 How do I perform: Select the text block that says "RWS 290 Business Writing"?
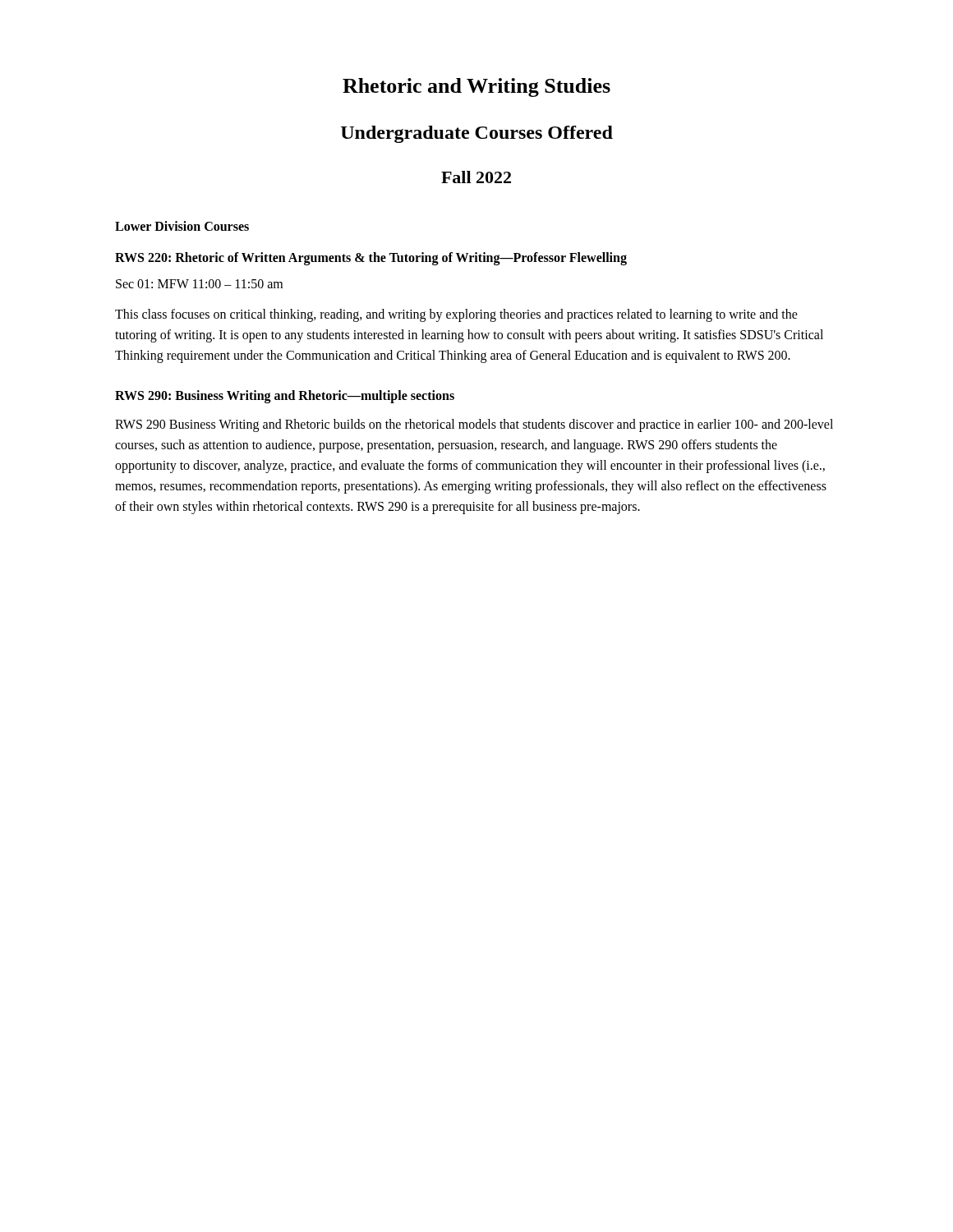click(x=474, y=465)
